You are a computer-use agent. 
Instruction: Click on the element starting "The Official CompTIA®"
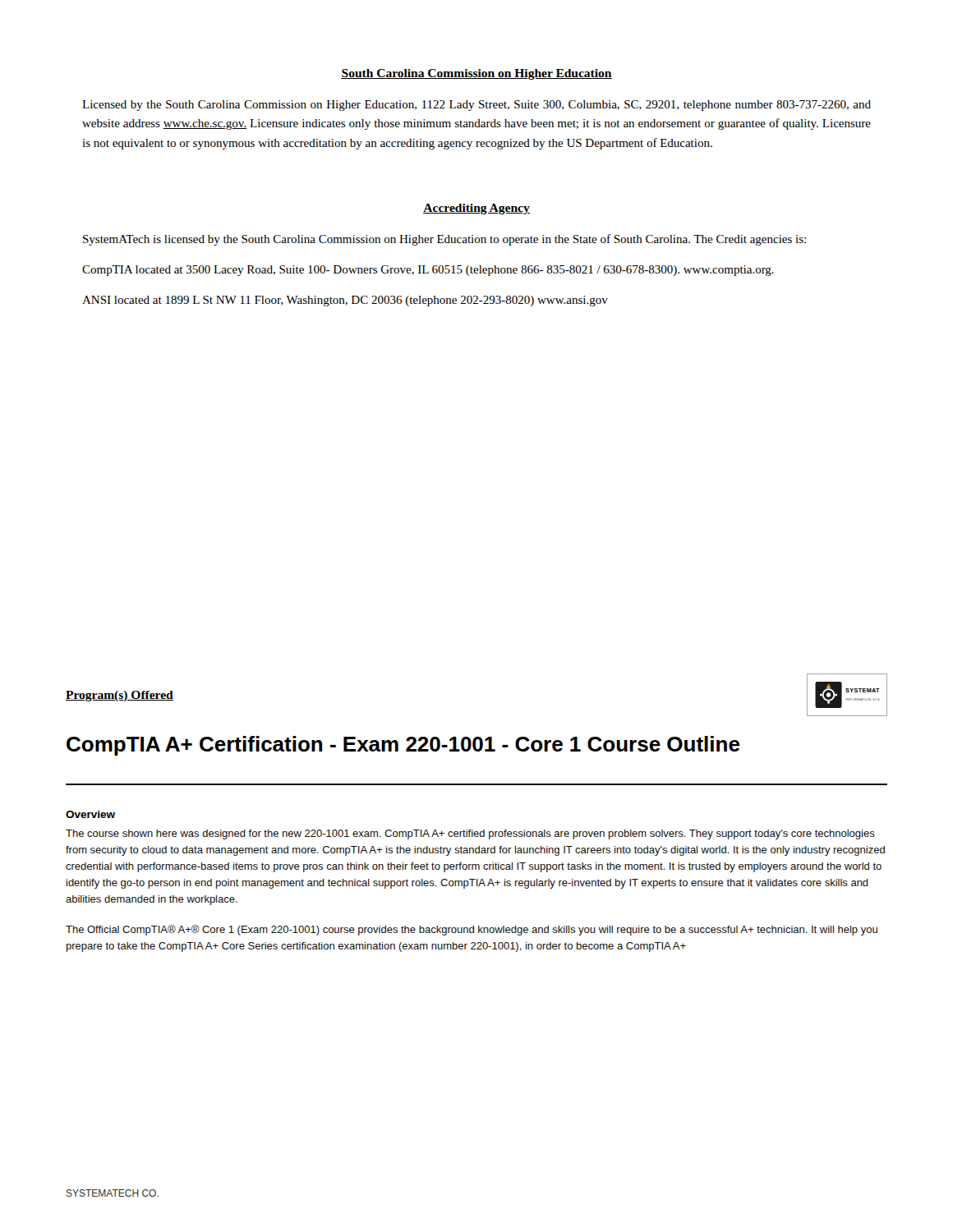point(472,937)
